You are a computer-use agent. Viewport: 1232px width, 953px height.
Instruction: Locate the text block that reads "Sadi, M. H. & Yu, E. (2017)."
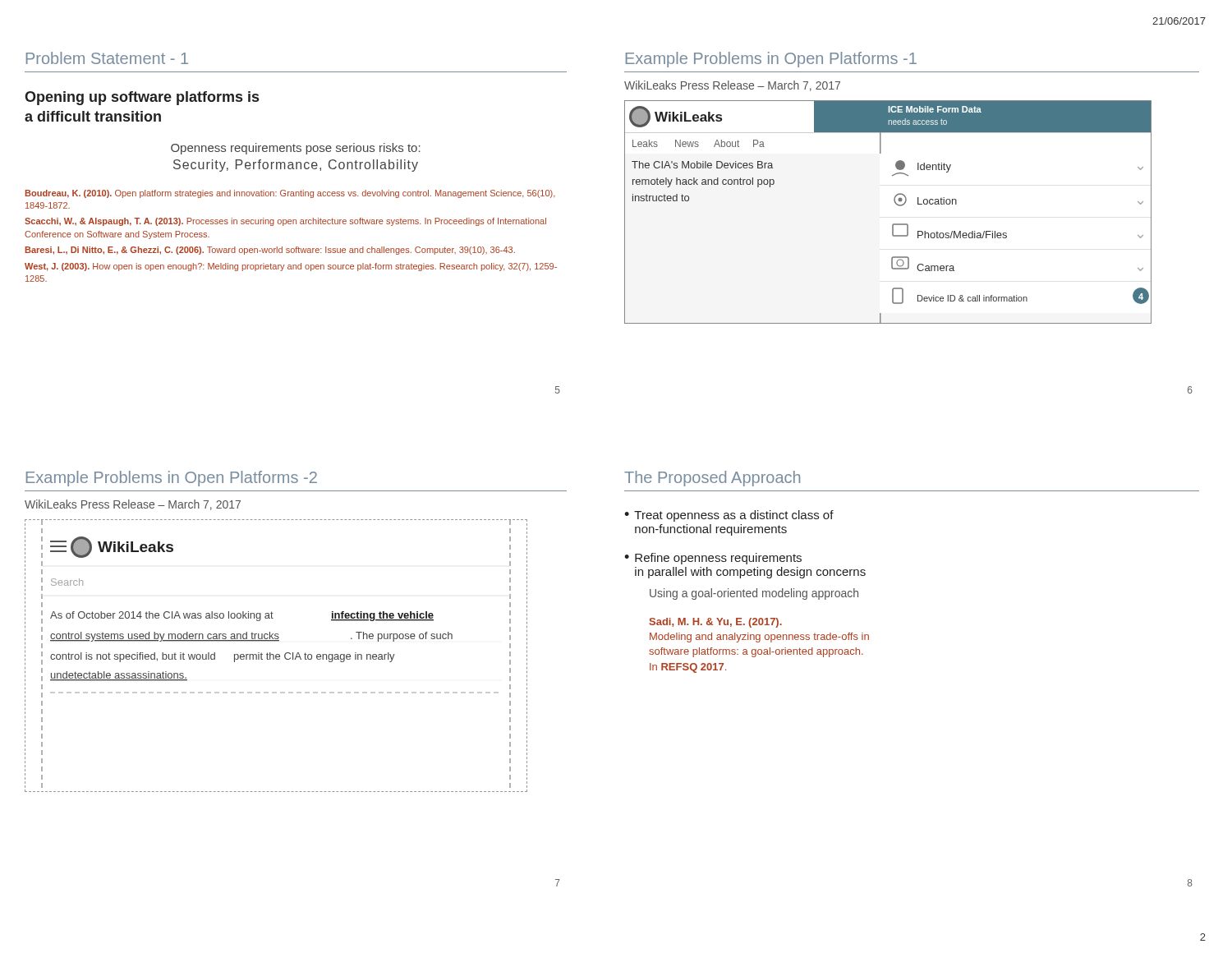[759, 644]
